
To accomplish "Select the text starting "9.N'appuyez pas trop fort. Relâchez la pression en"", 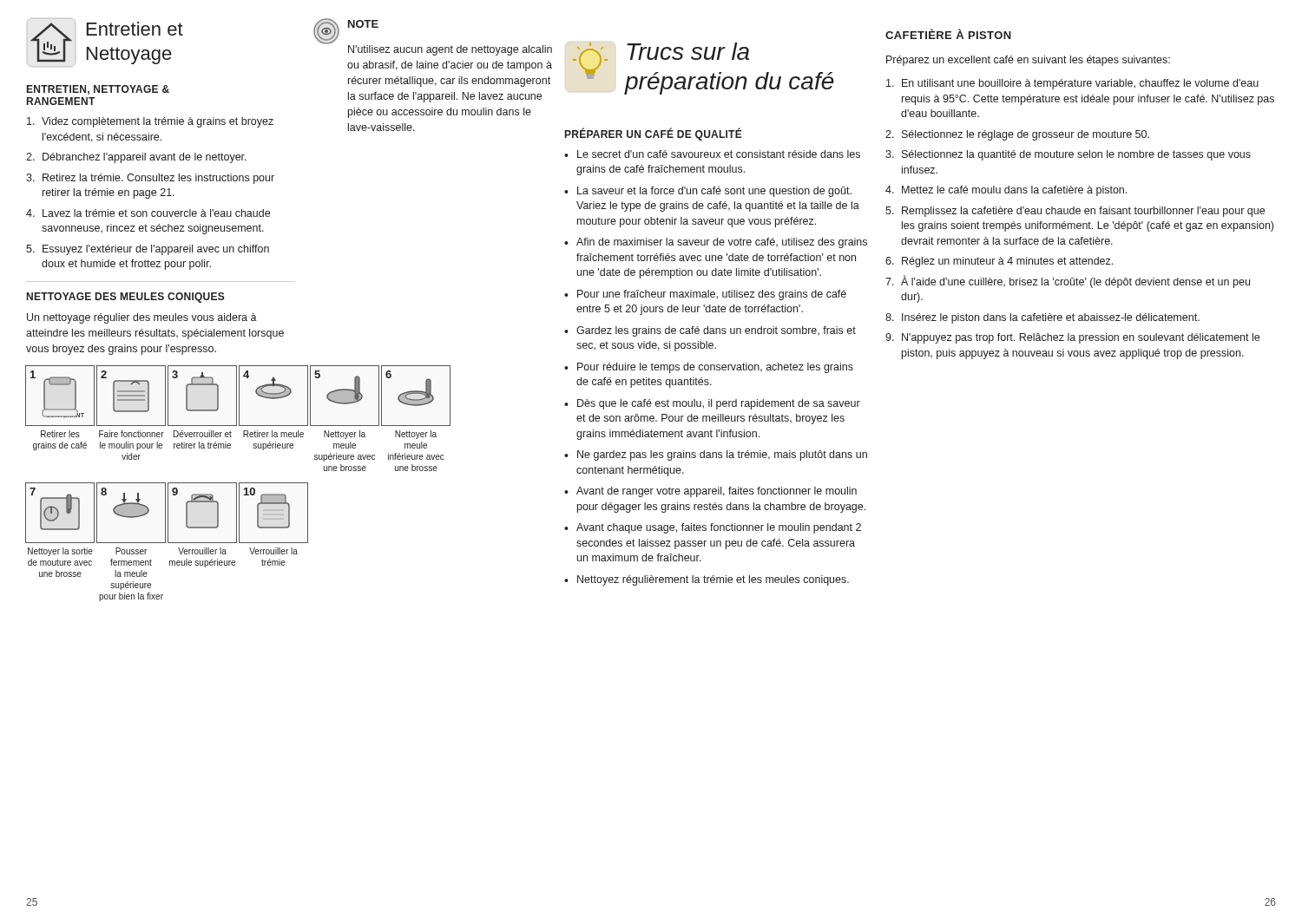I will 1081,346.
